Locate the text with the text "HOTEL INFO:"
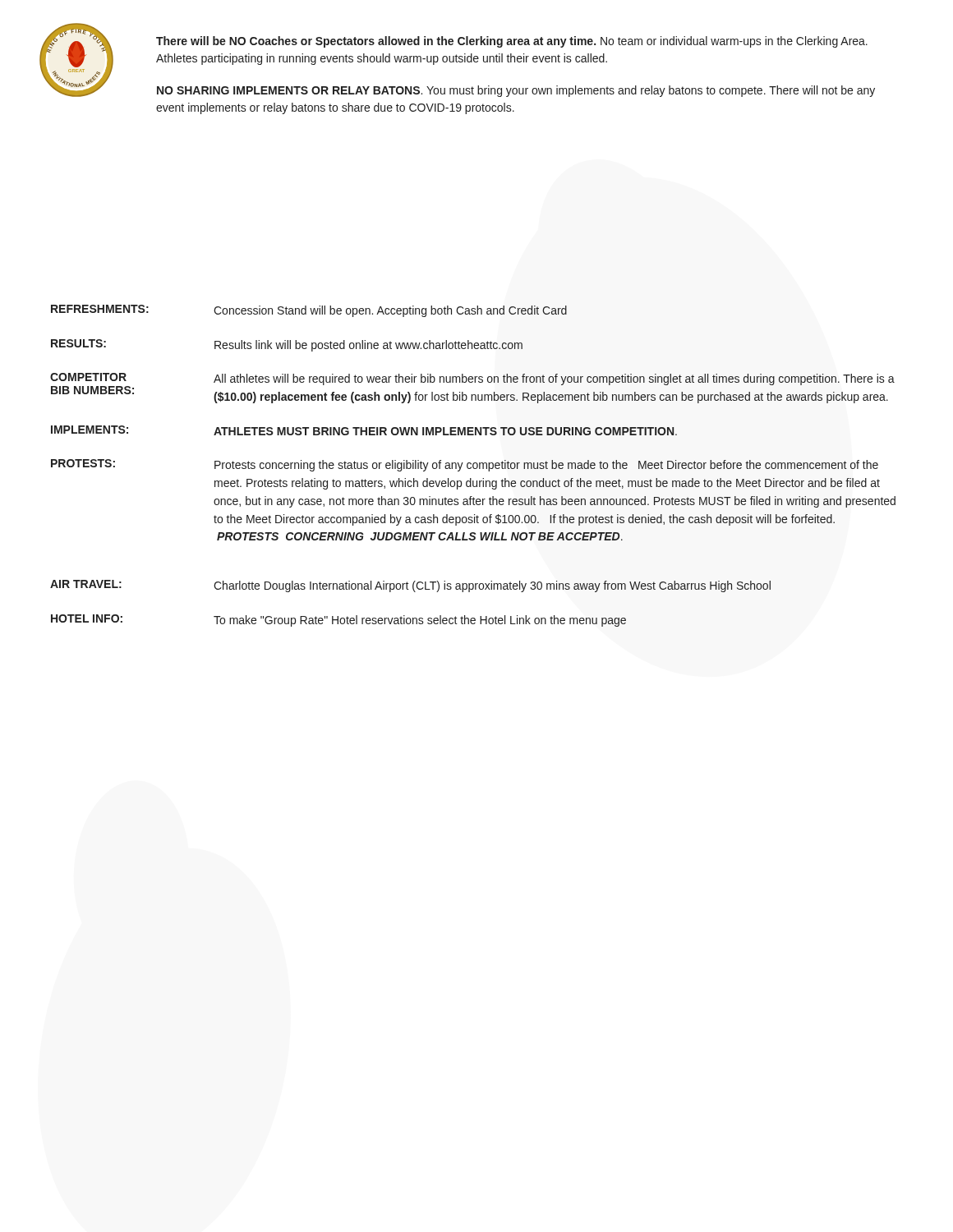The width and height of the screenshot is (953, 1232). click(87, 618)
